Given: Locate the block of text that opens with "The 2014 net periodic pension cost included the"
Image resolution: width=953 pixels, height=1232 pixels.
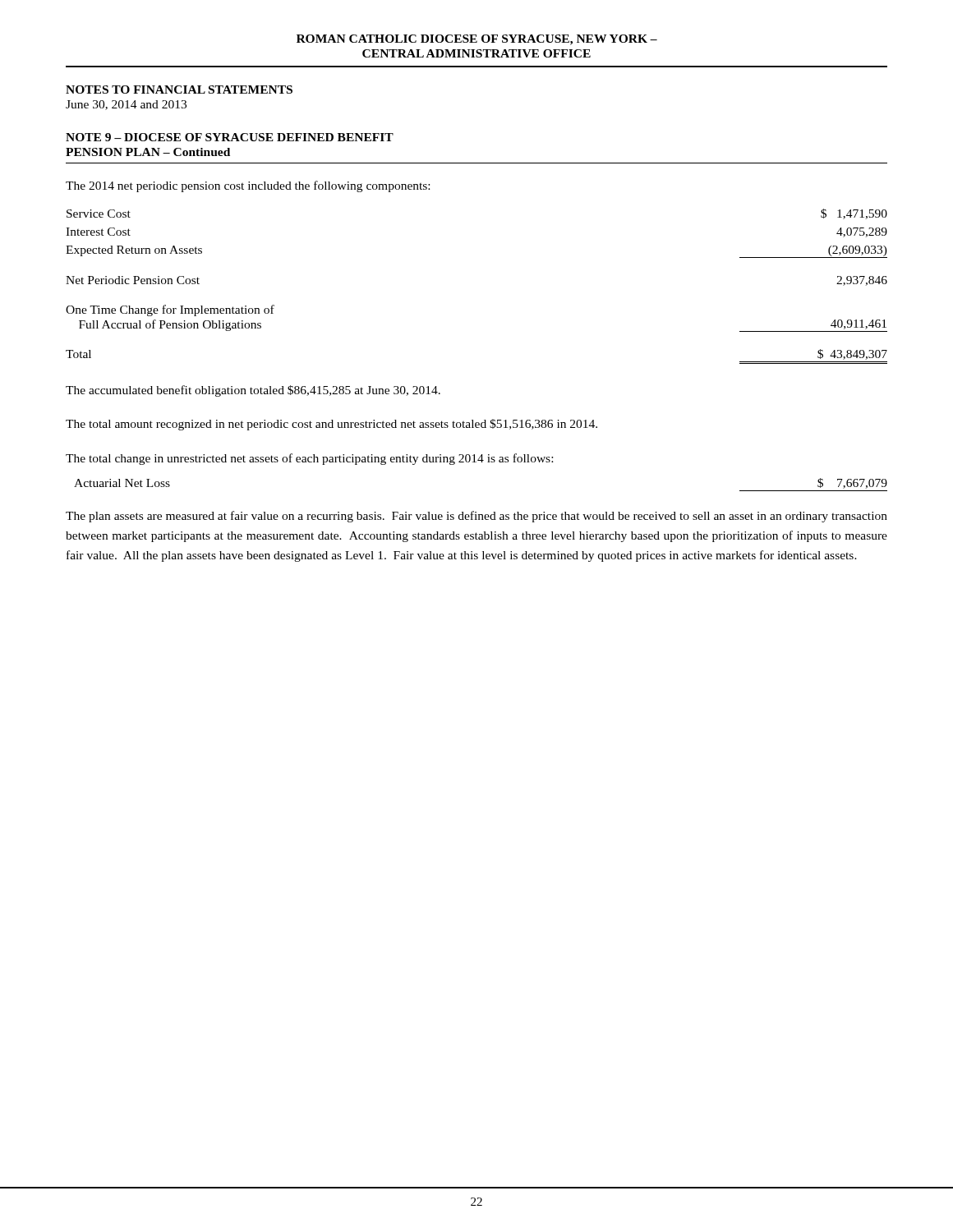Looking at the screenshot, I should [x=248, y=185].
